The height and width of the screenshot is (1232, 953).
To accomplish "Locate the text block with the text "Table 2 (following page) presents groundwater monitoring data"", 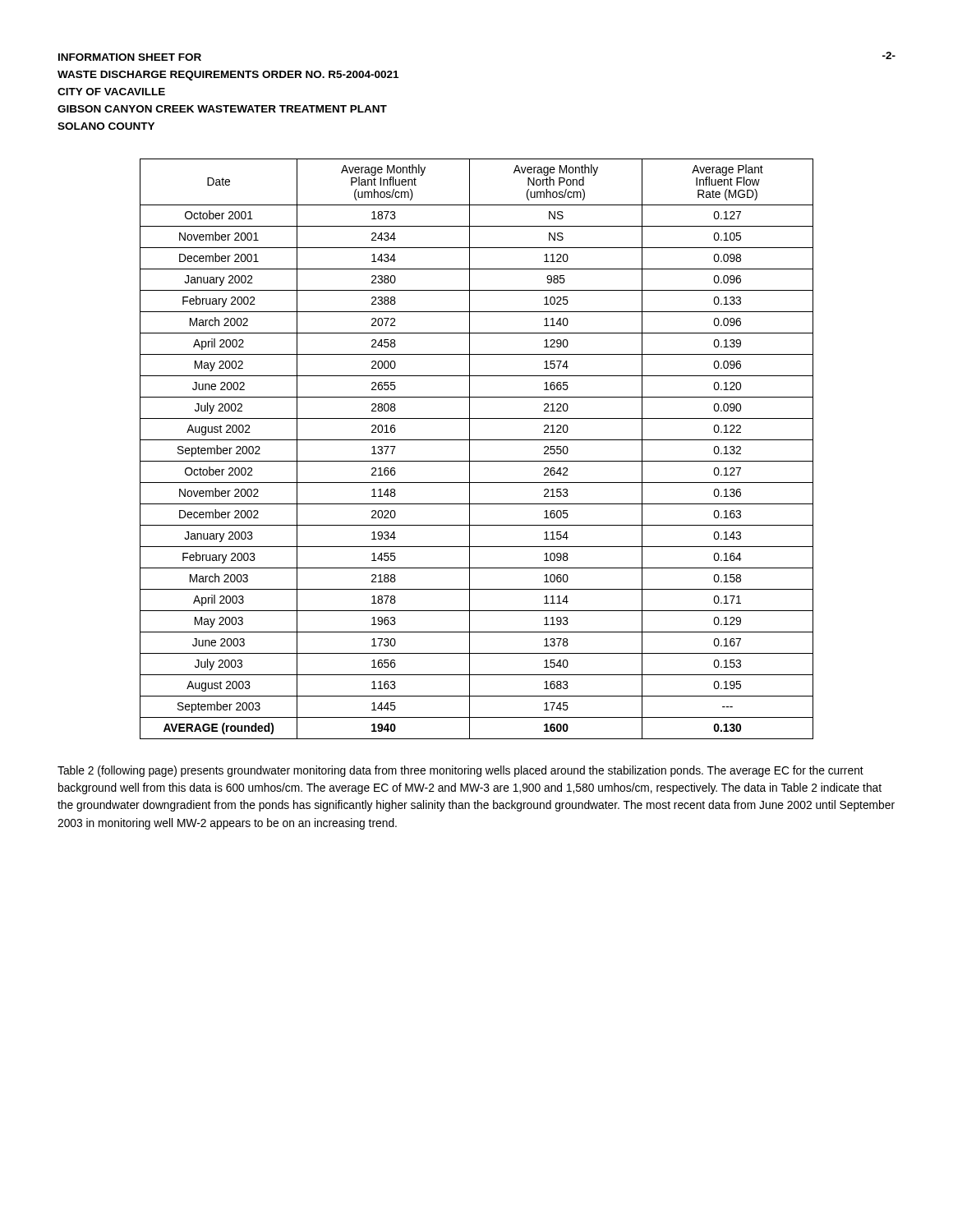I will tap(476, 797).
